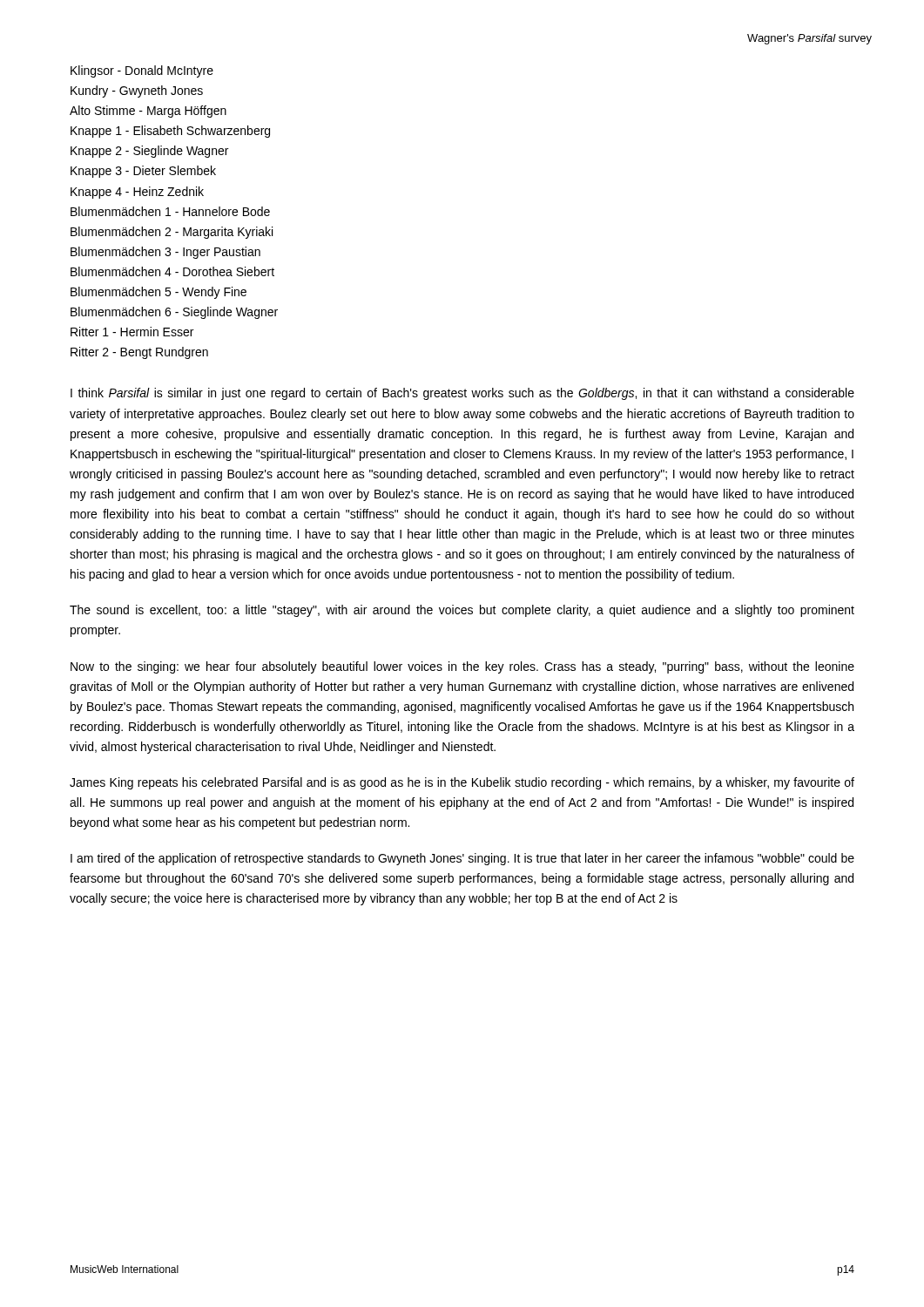Viewport: 924px width, 1307px height.
Task: Where does it say "Kundry - Gwyneth Jones"?
Action: click(x=136, y=91)
